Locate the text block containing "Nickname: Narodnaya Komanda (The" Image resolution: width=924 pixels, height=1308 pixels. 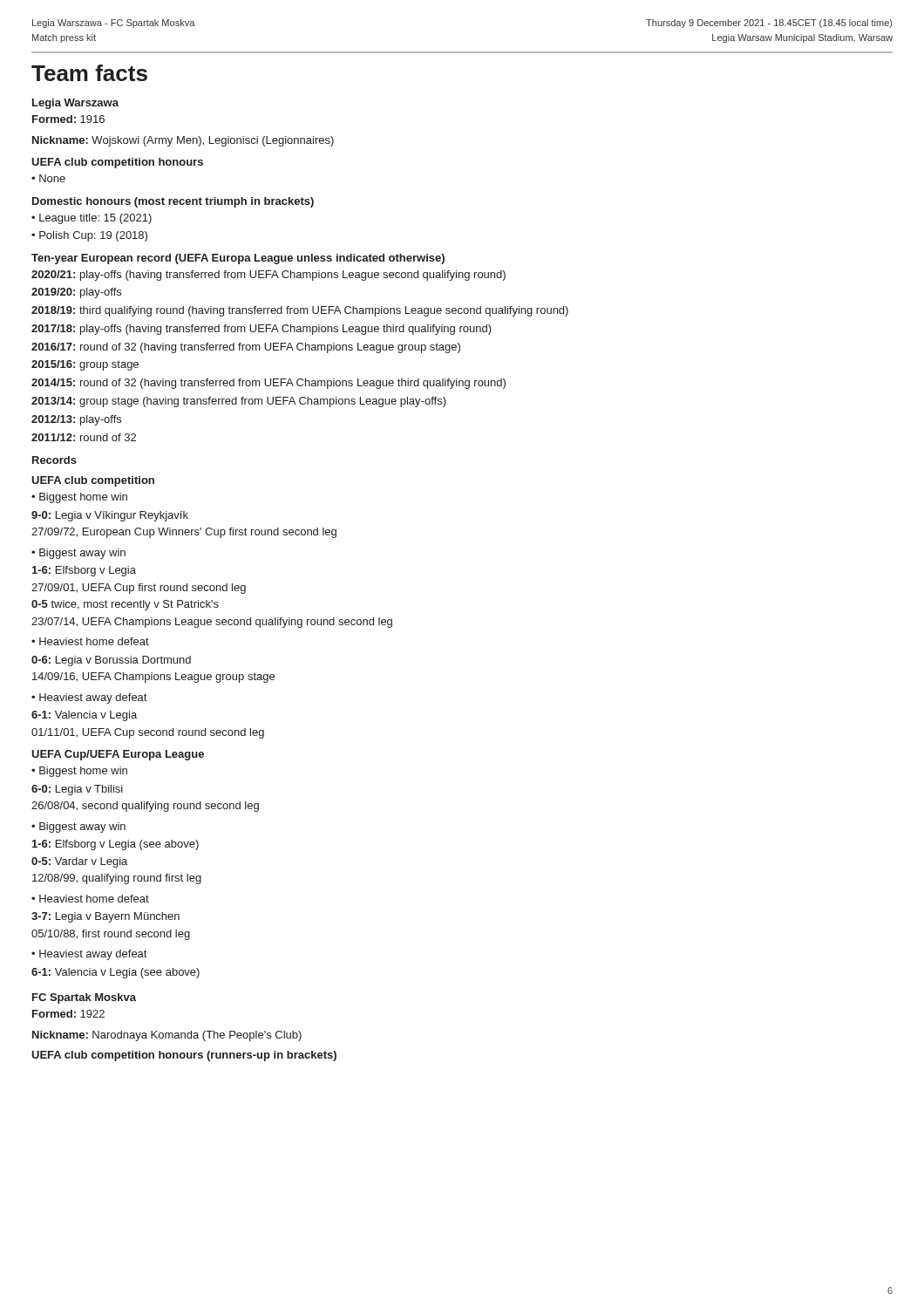click(167, 1035)
